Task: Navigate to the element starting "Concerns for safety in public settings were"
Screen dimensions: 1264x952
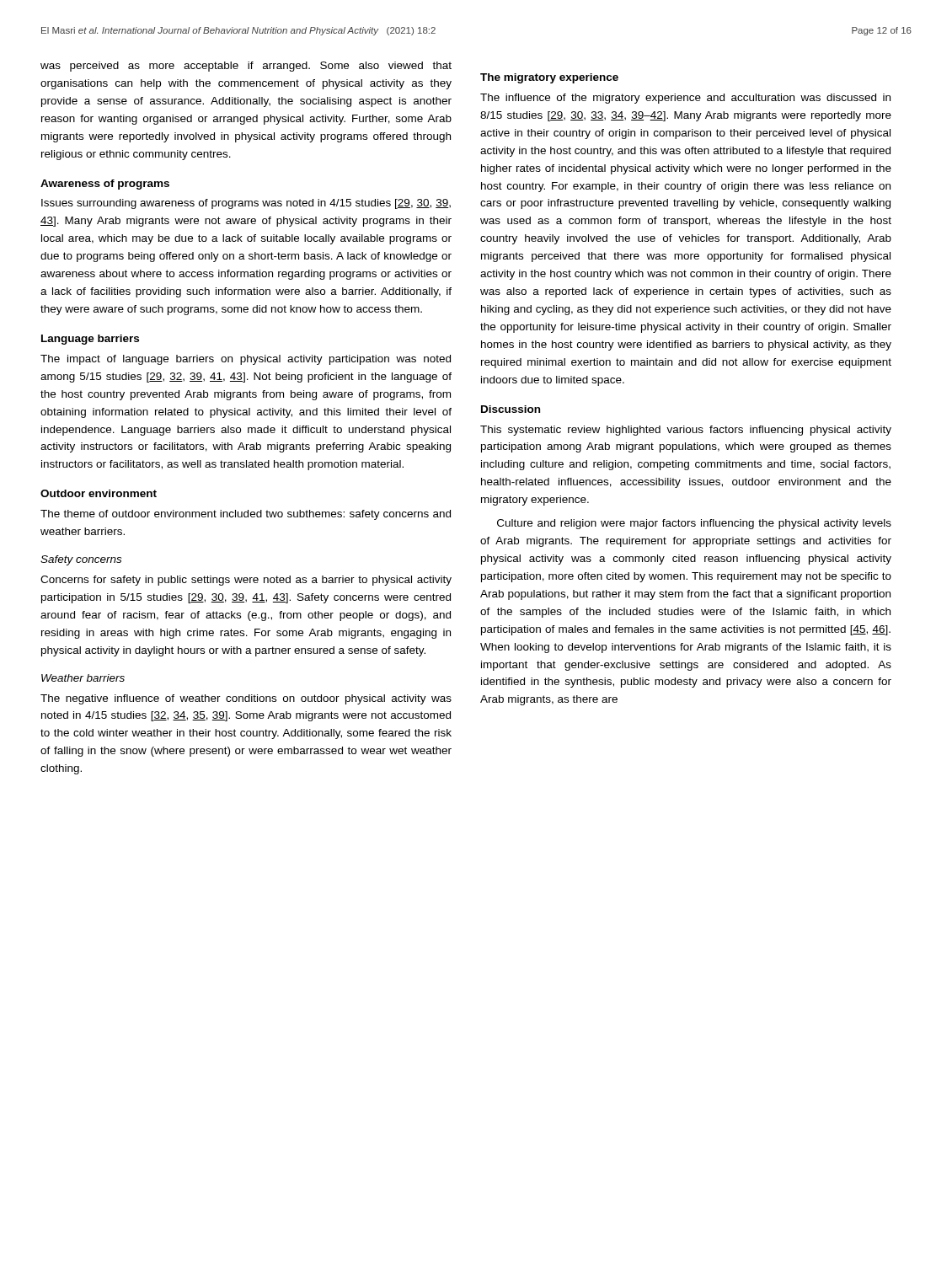Action: click(246, 615)
